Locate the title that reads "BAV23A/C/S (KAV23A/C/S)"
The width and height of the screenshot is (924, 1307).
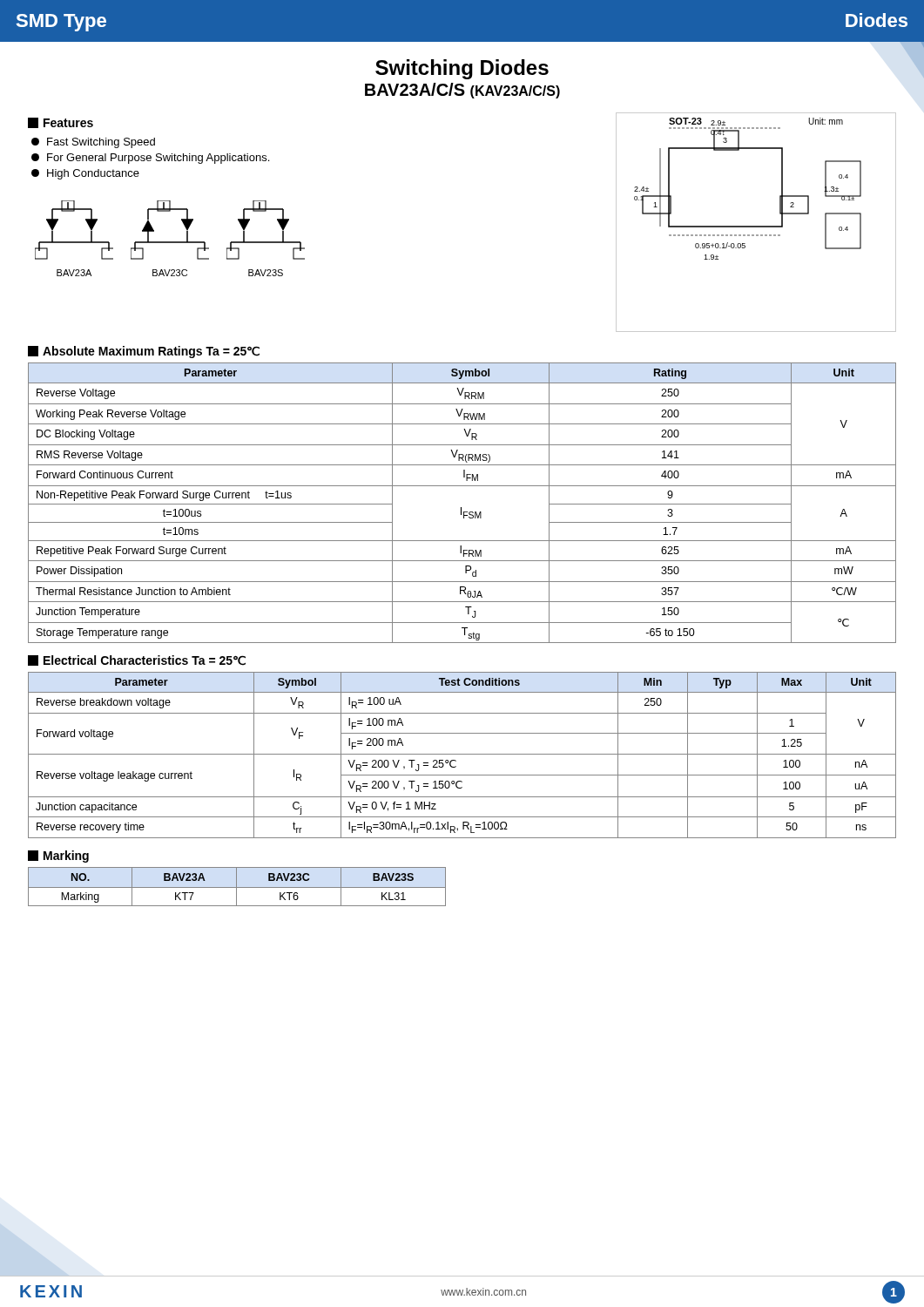click(x=462, y=90)
